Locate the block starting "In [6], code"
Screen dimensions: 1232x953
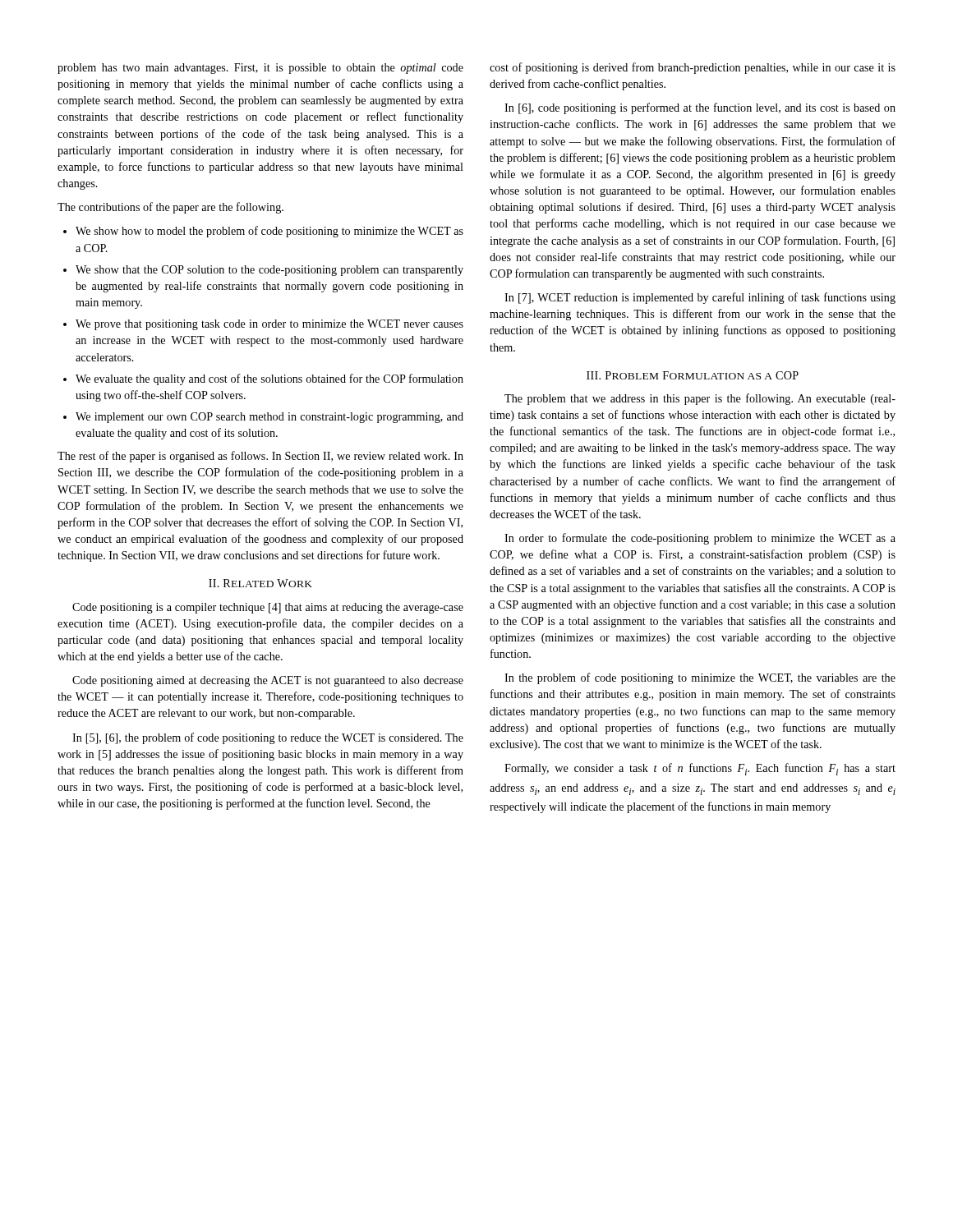(x=693, y=191)
